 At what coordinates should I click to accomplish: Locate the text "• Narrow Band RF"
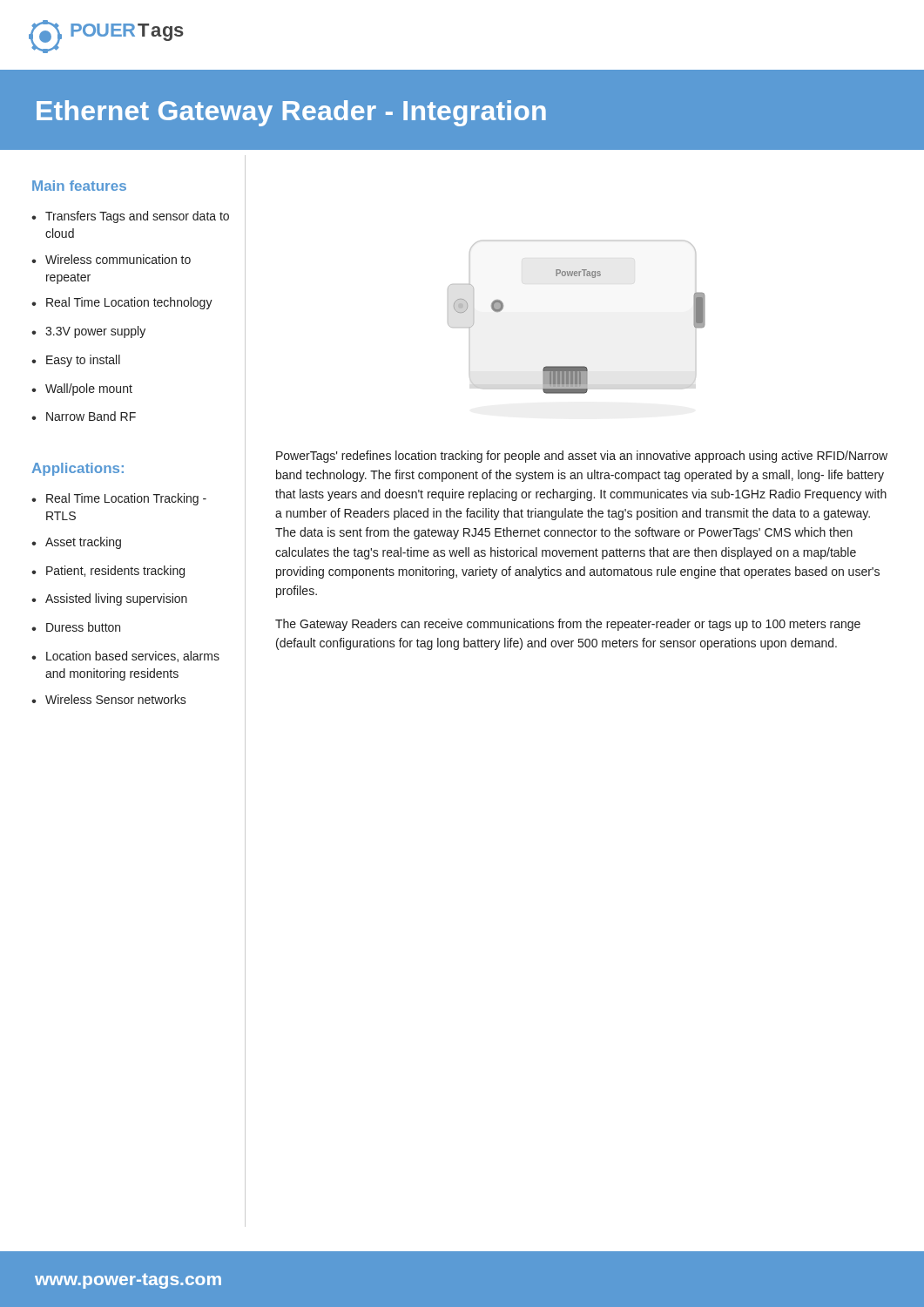click(x=84, y=418)
